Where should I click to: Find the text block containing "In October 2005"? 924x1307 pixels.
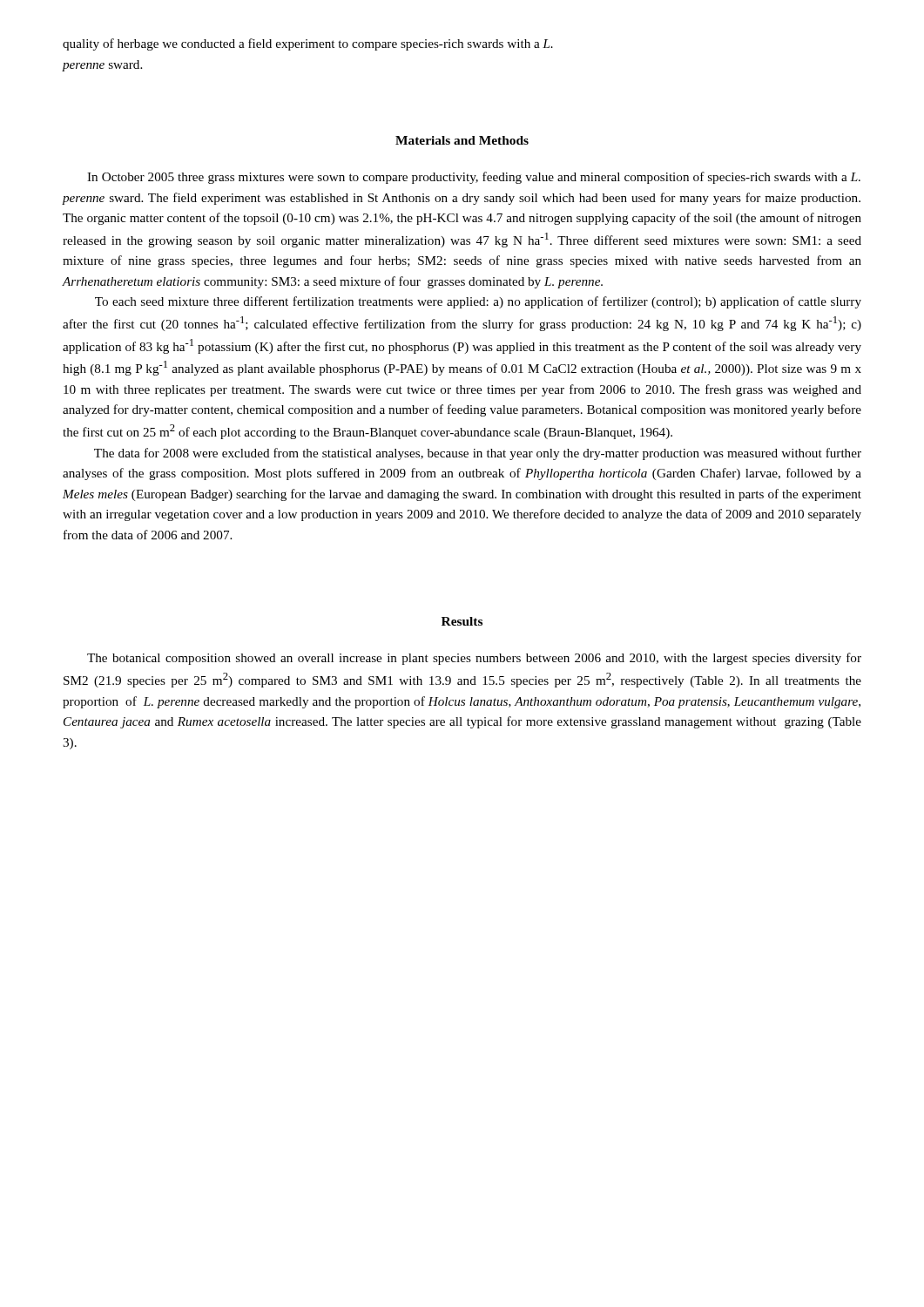[x=462, y=229]
